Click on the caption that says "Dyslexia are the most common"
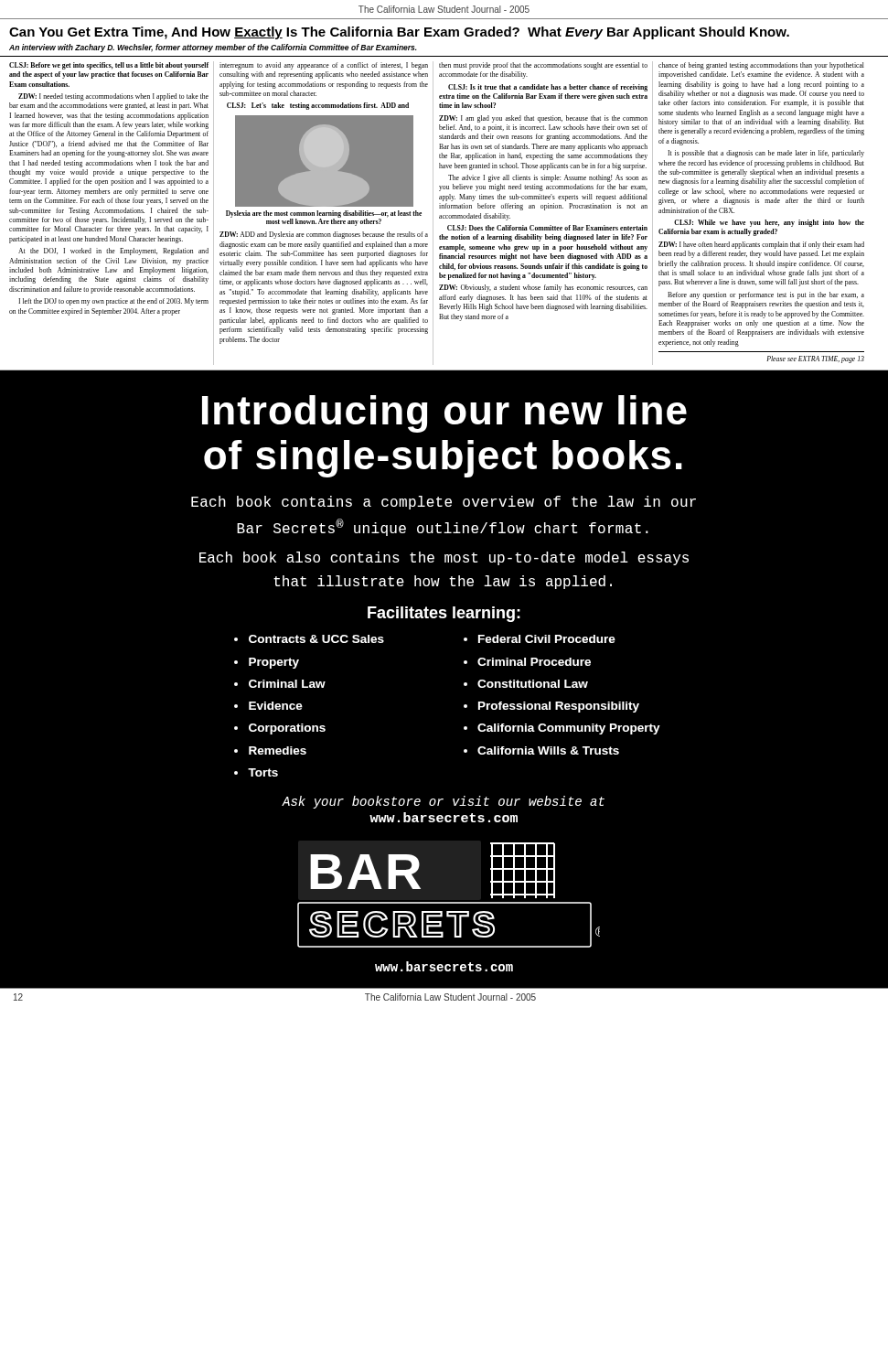The image size is (888, 1372). [324, 218]
